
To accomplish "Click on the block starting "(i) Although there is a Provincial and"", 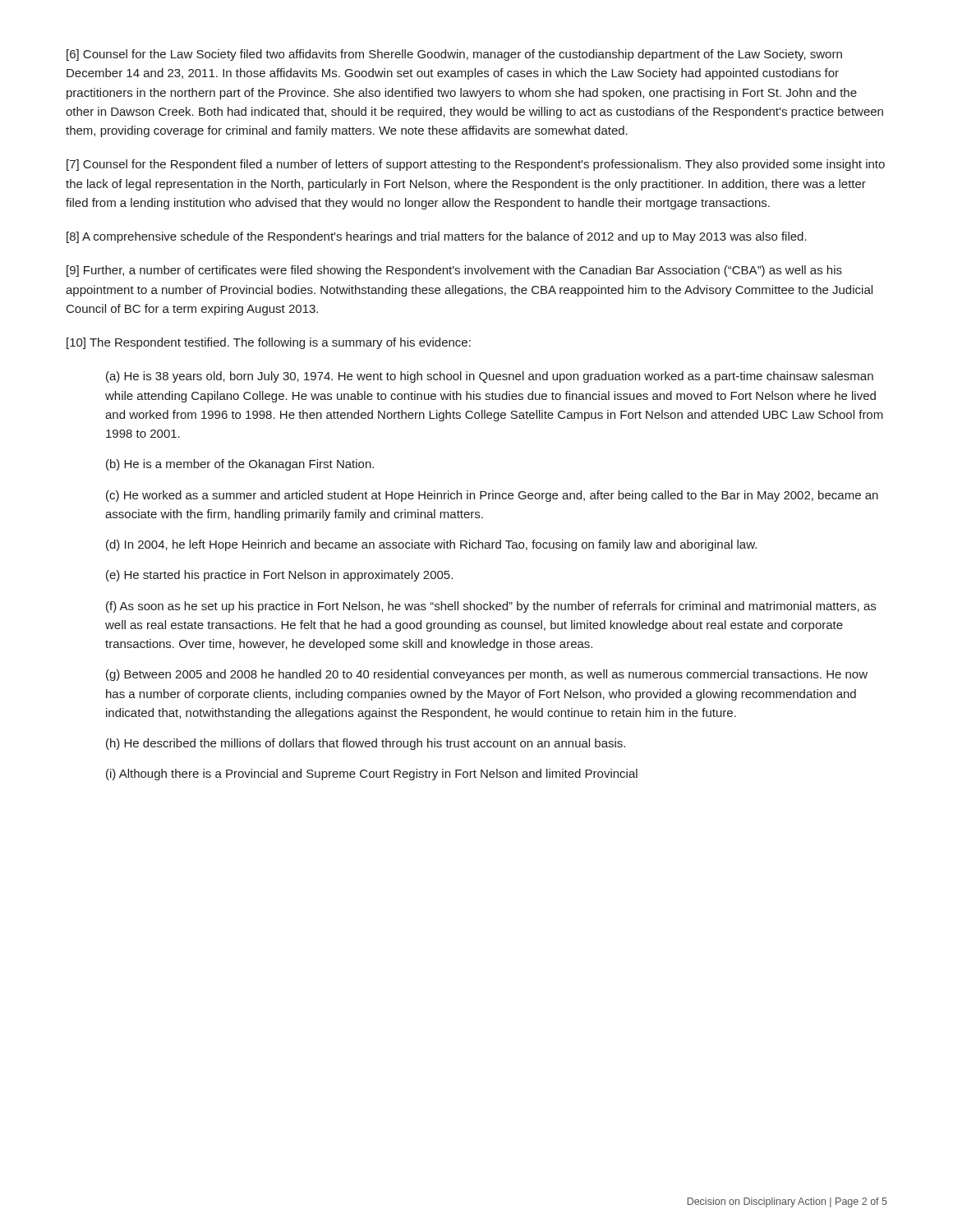I will tap(372, 774).
